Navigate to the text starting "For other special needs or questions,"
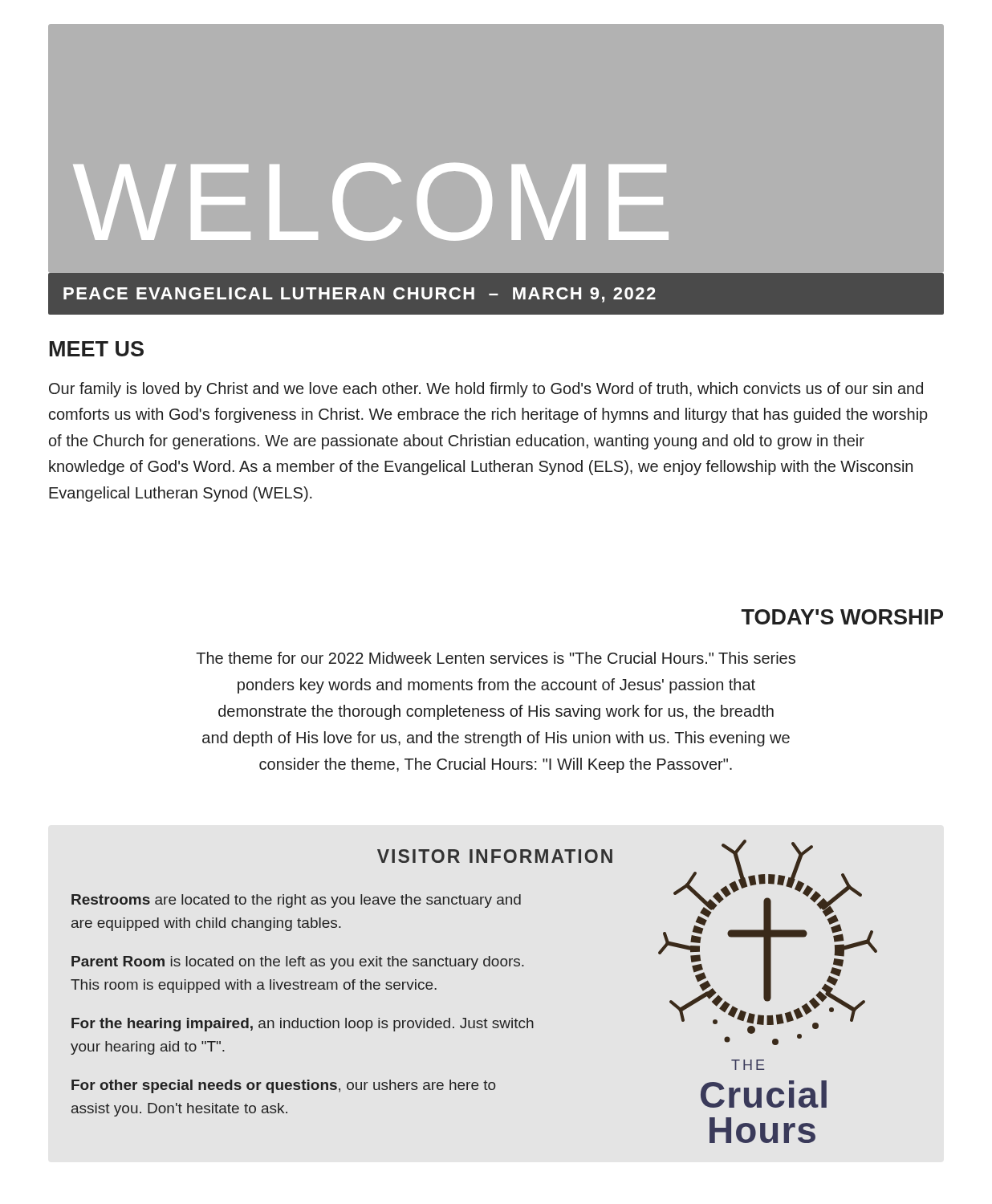The image size is (992, 1204). pyautogui.click(x=283, y=1096)
